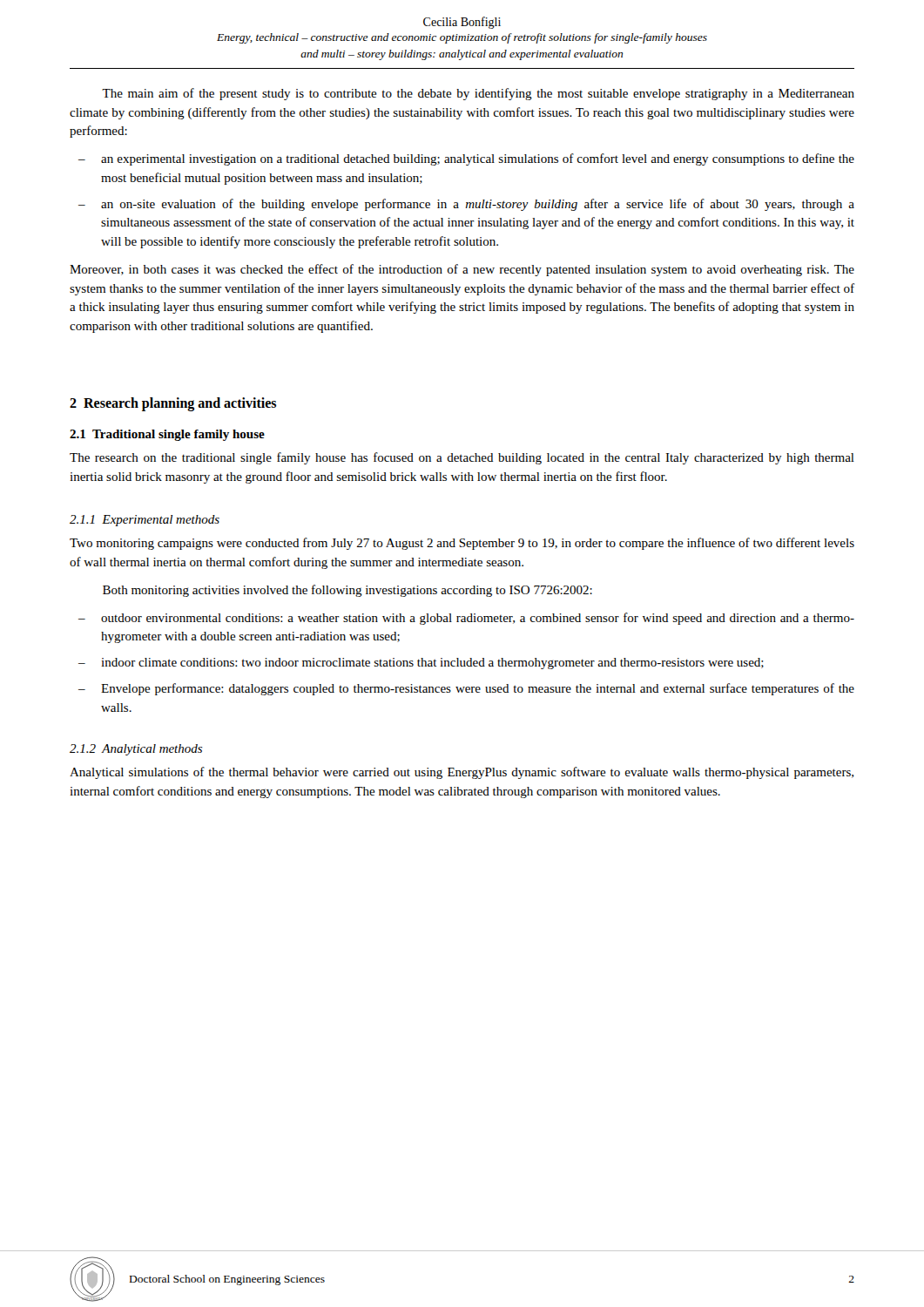Select the text starting "2.1.1 Experimental methods"
Image resolution: width=924 pixels, height=1307 pixels.
(x=145, y=520)
